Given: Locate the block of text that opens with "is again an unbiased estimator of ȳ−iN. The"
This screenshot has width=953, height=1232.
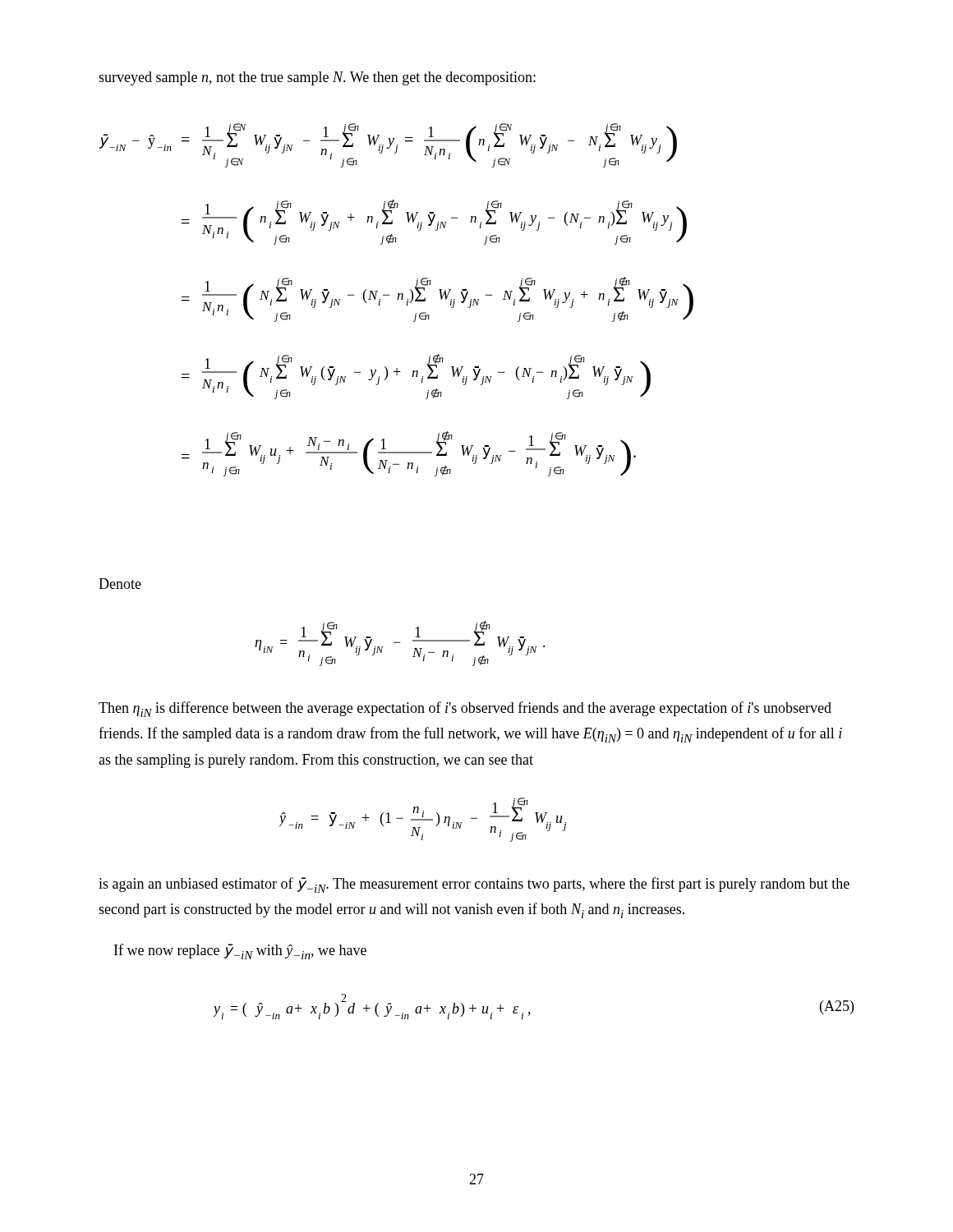Looking at the screenshot, I should 474,898.
